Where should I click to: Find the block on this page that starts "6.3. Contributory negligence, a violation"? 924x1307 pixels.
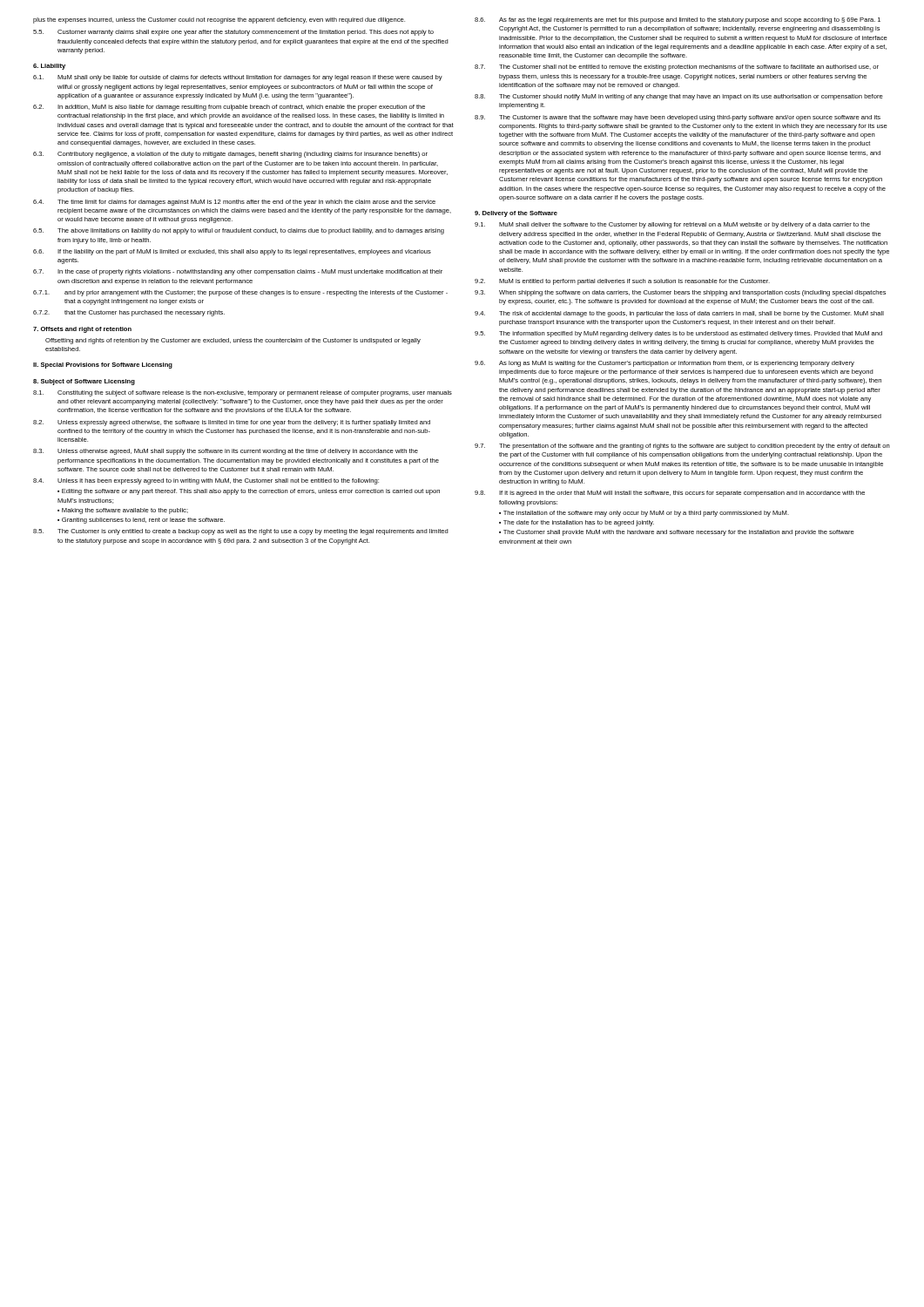(x=243, y=172)
